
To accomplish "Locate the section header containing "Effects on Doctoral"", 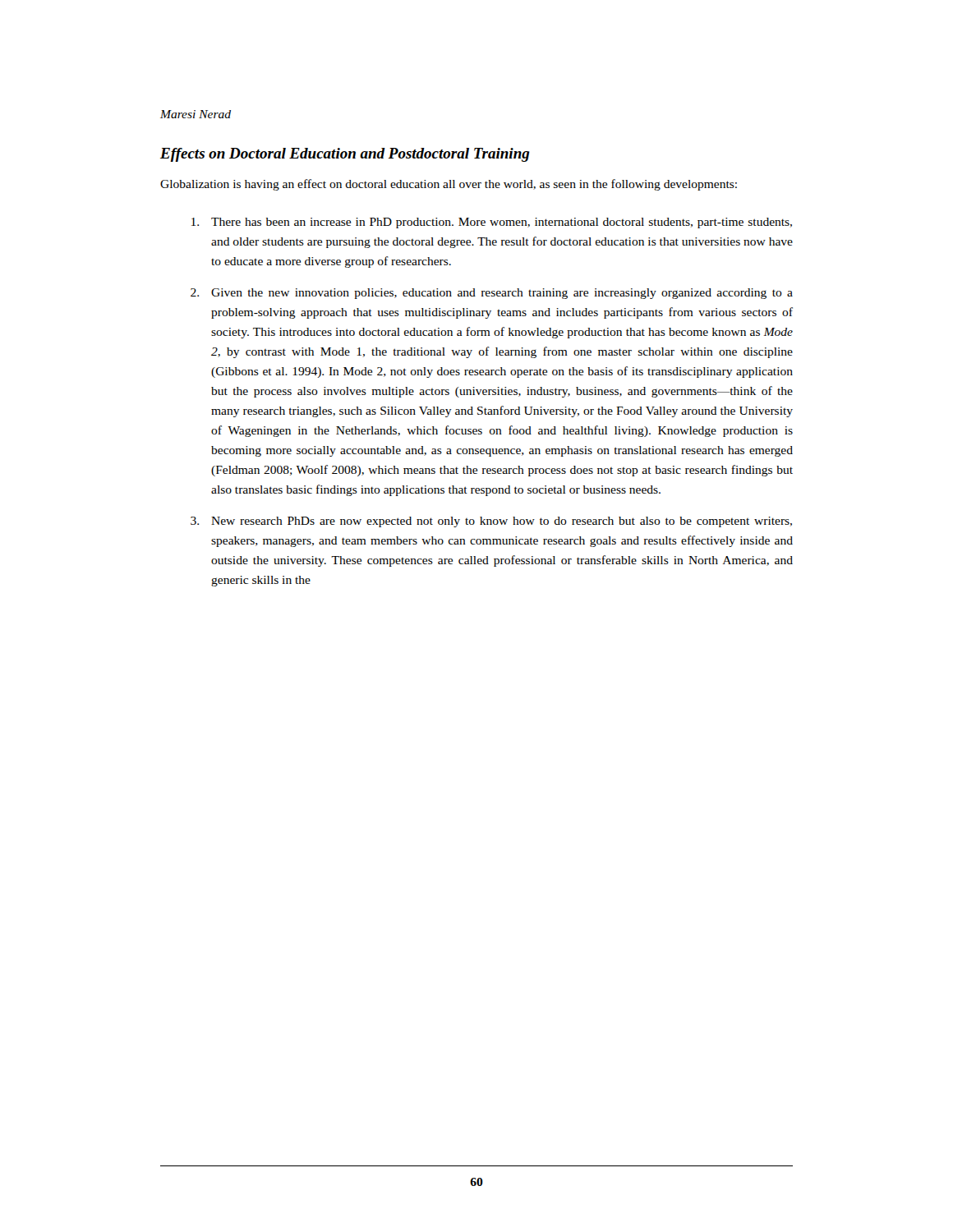I will pos(345,153).
